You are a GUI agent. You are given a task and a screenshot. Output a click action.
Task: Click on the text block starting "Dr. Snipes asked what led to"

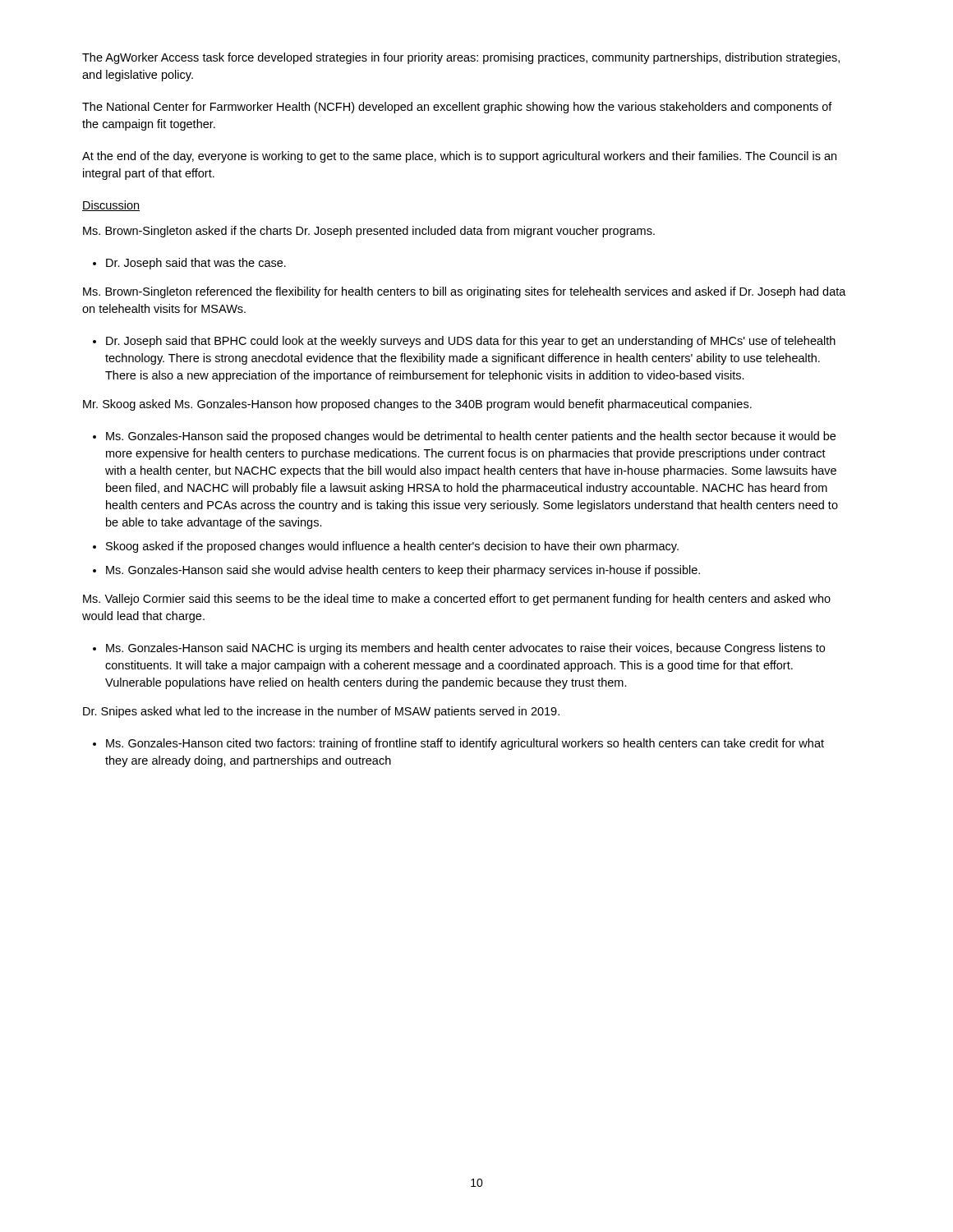pos(321,712)
